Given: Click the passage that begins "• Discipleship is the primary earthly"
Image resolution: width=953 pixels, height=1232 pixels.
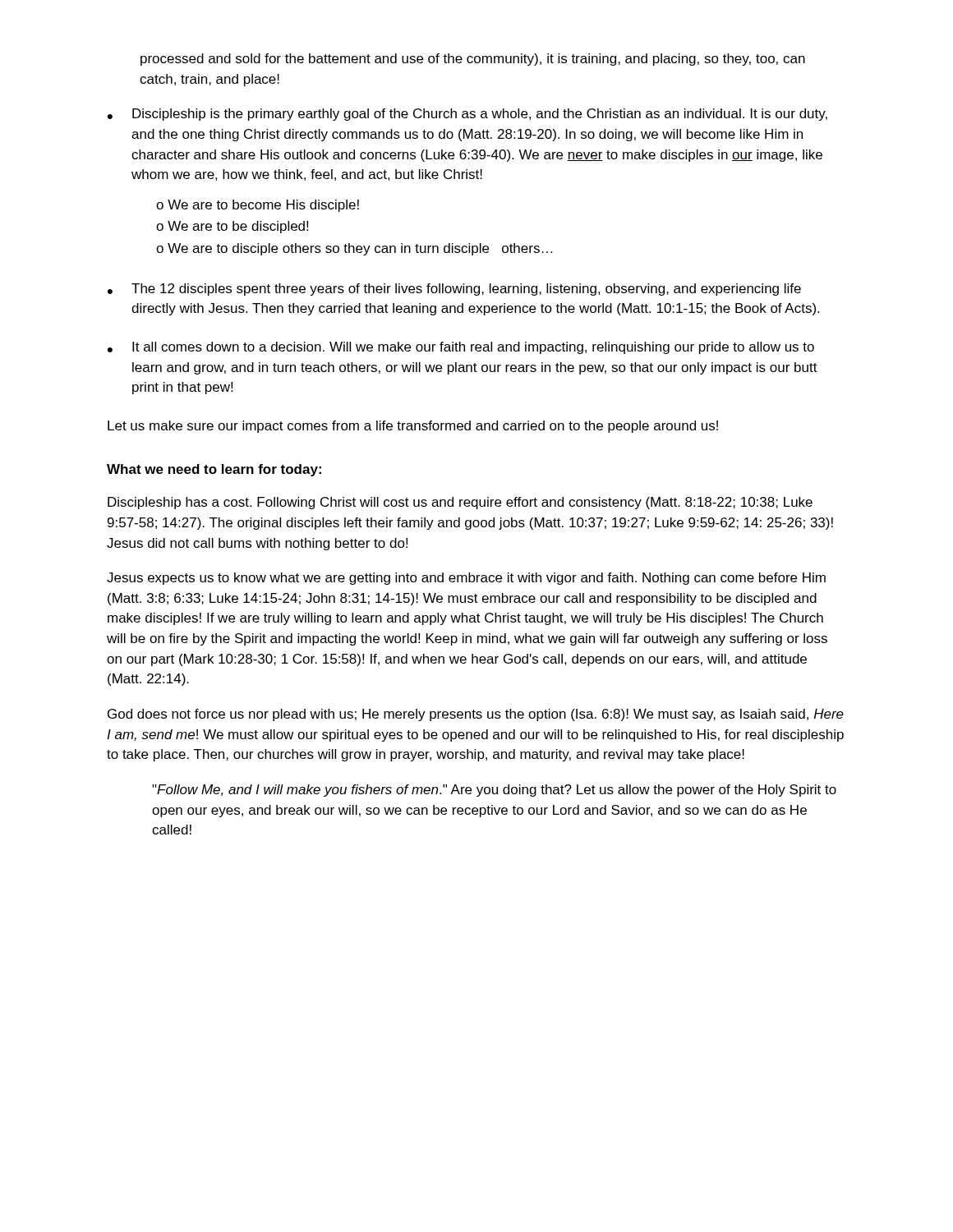Looking at the screenshot, I should pyautogui.click(x=476, y=183).
